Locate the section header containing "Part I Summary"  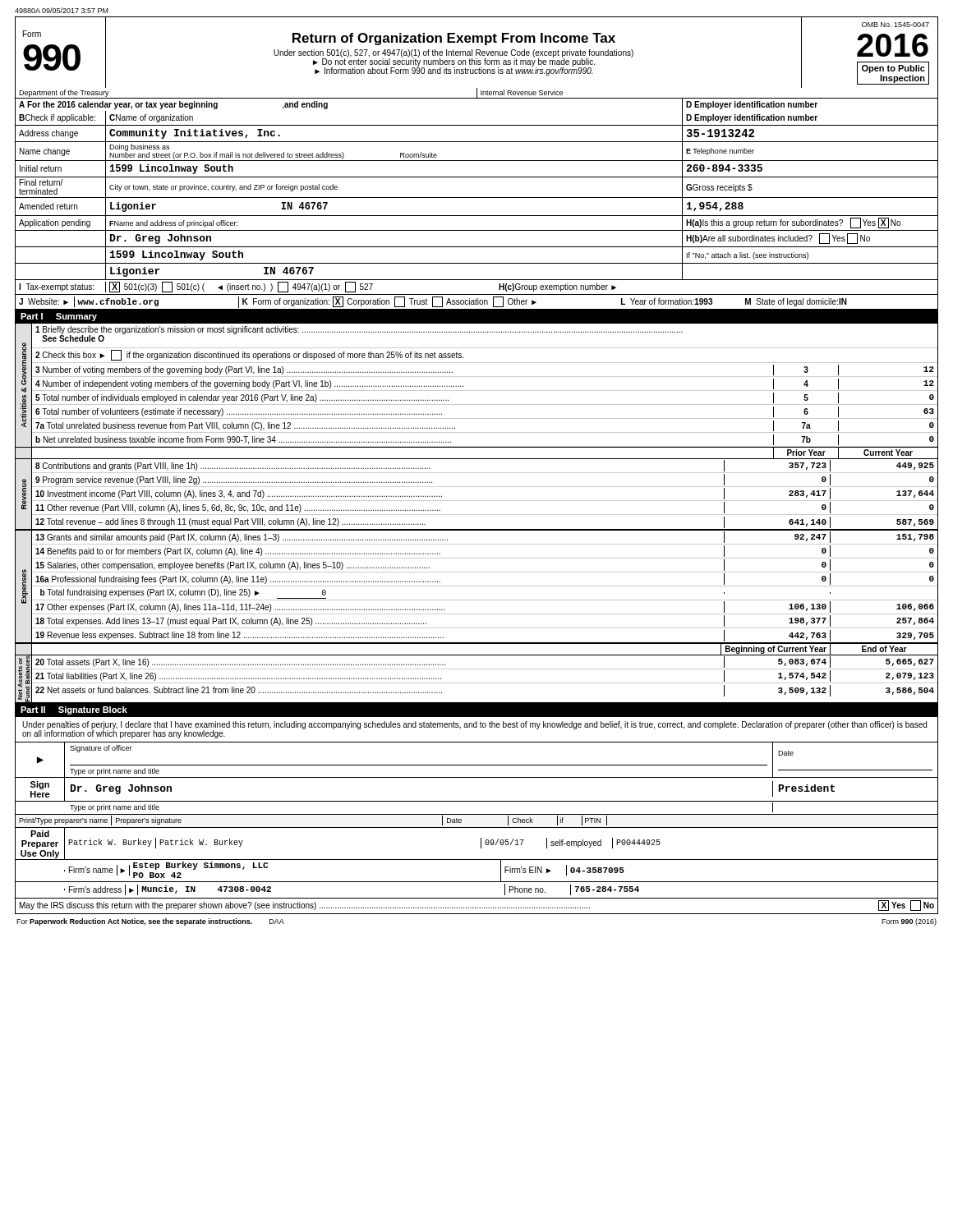point(59,316)
